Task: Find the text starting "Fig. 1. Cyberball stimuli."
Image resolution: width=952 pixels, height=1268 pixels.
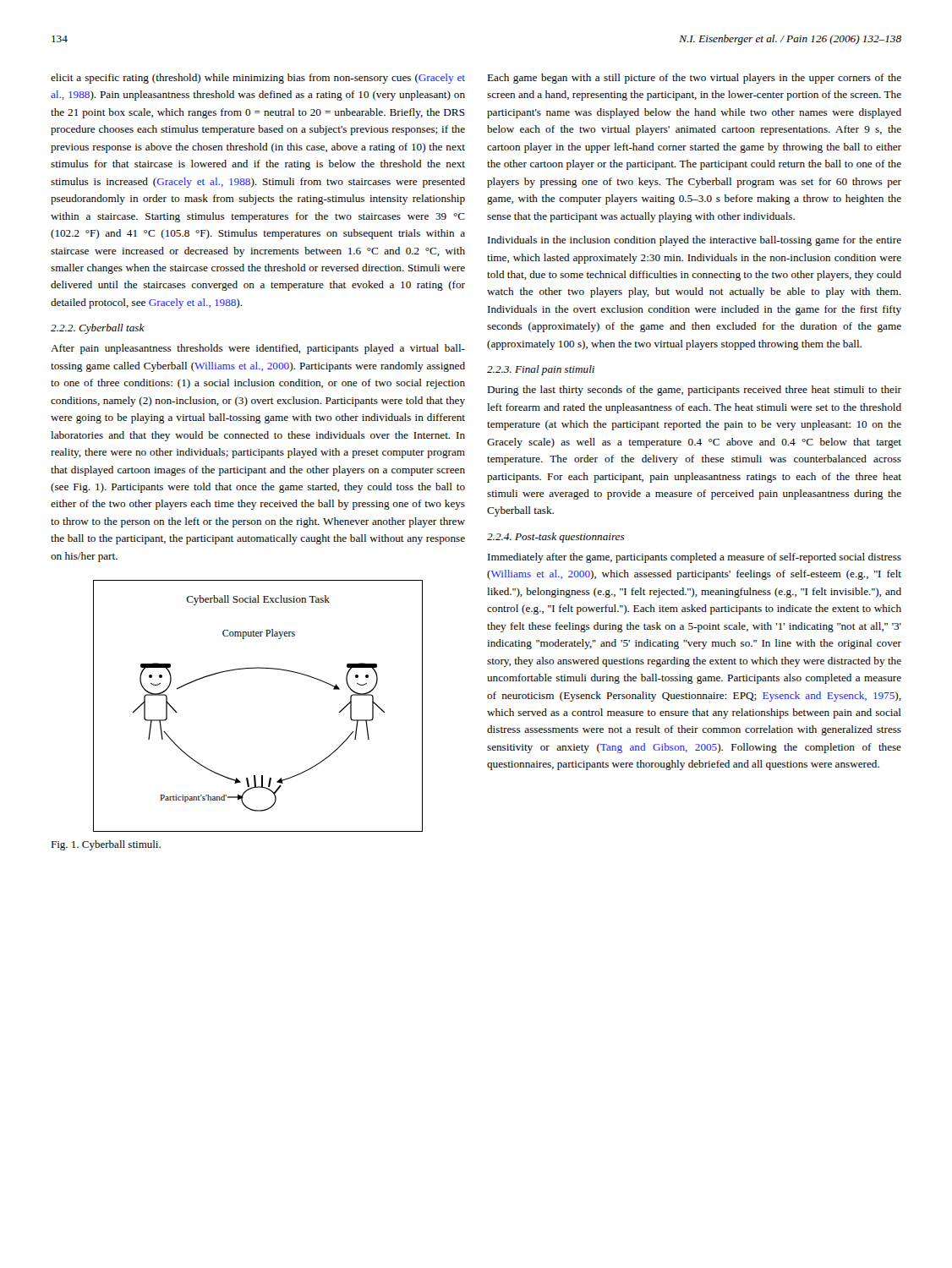Action: coord(106,844)
